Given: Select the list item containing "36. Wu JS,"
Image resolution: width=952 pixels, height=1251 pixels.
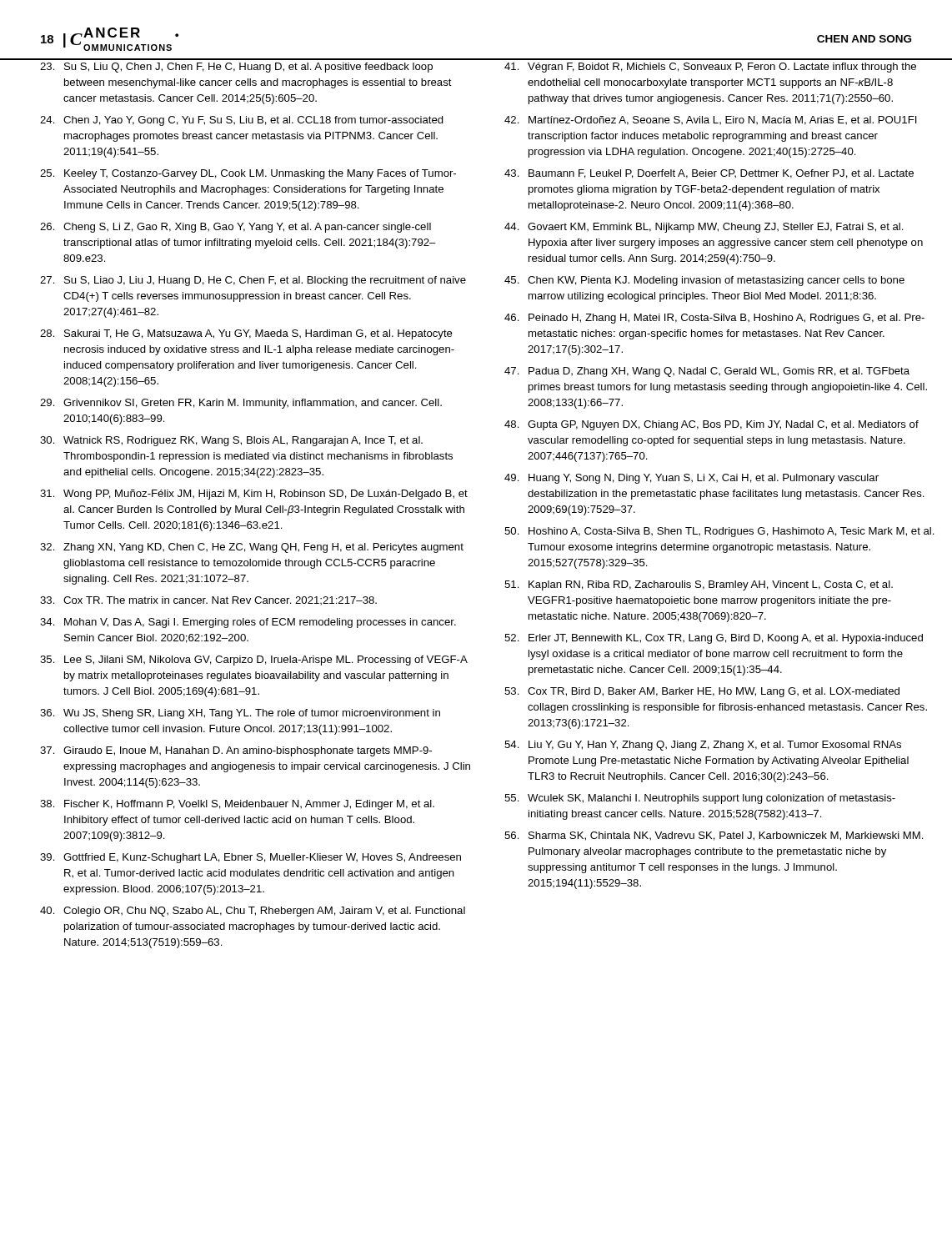Looking at the screenshot, I should [255, 721].
